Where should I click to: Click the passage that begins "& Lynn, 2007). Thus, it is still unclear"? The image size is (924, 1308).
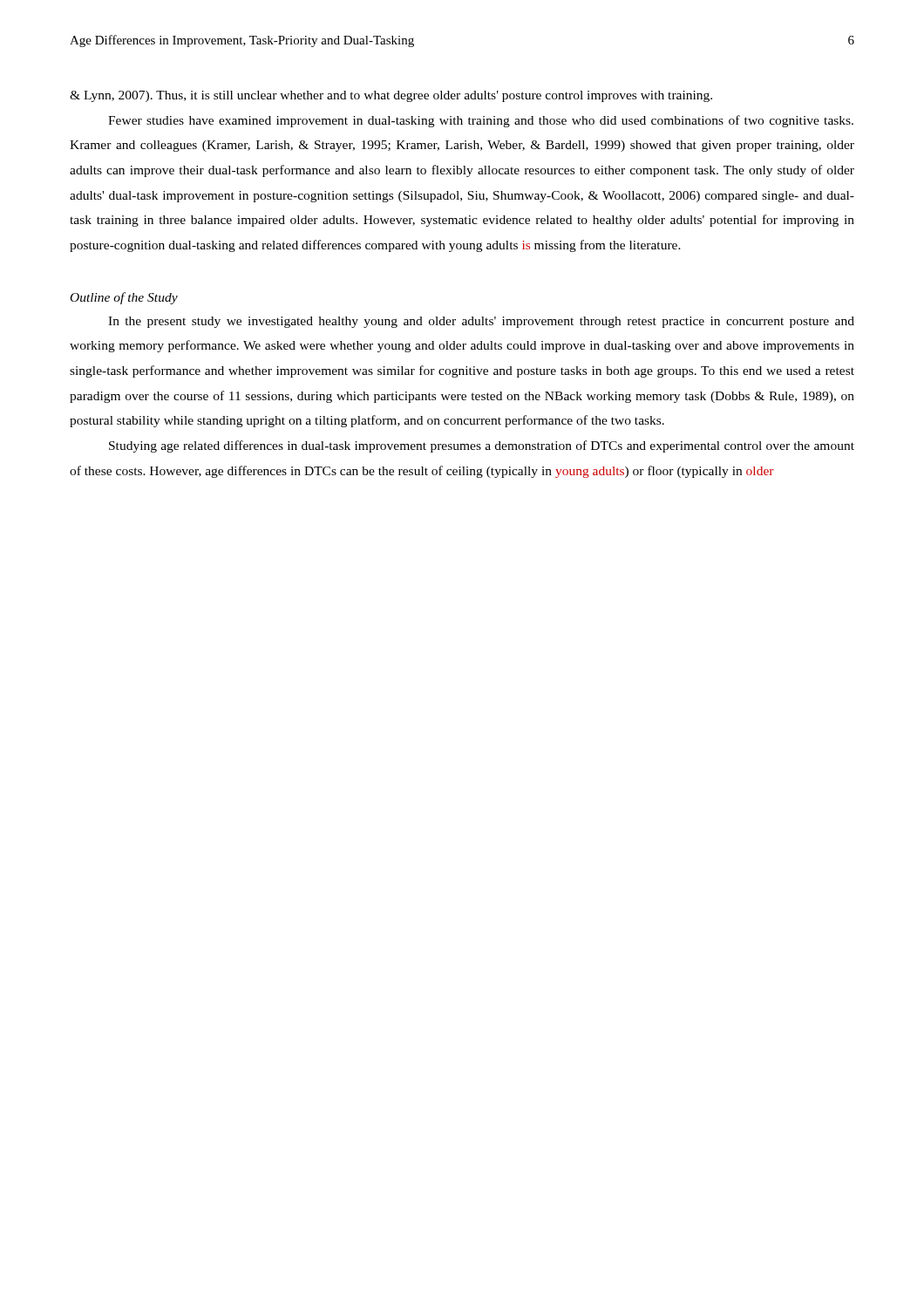pos(462,95)
